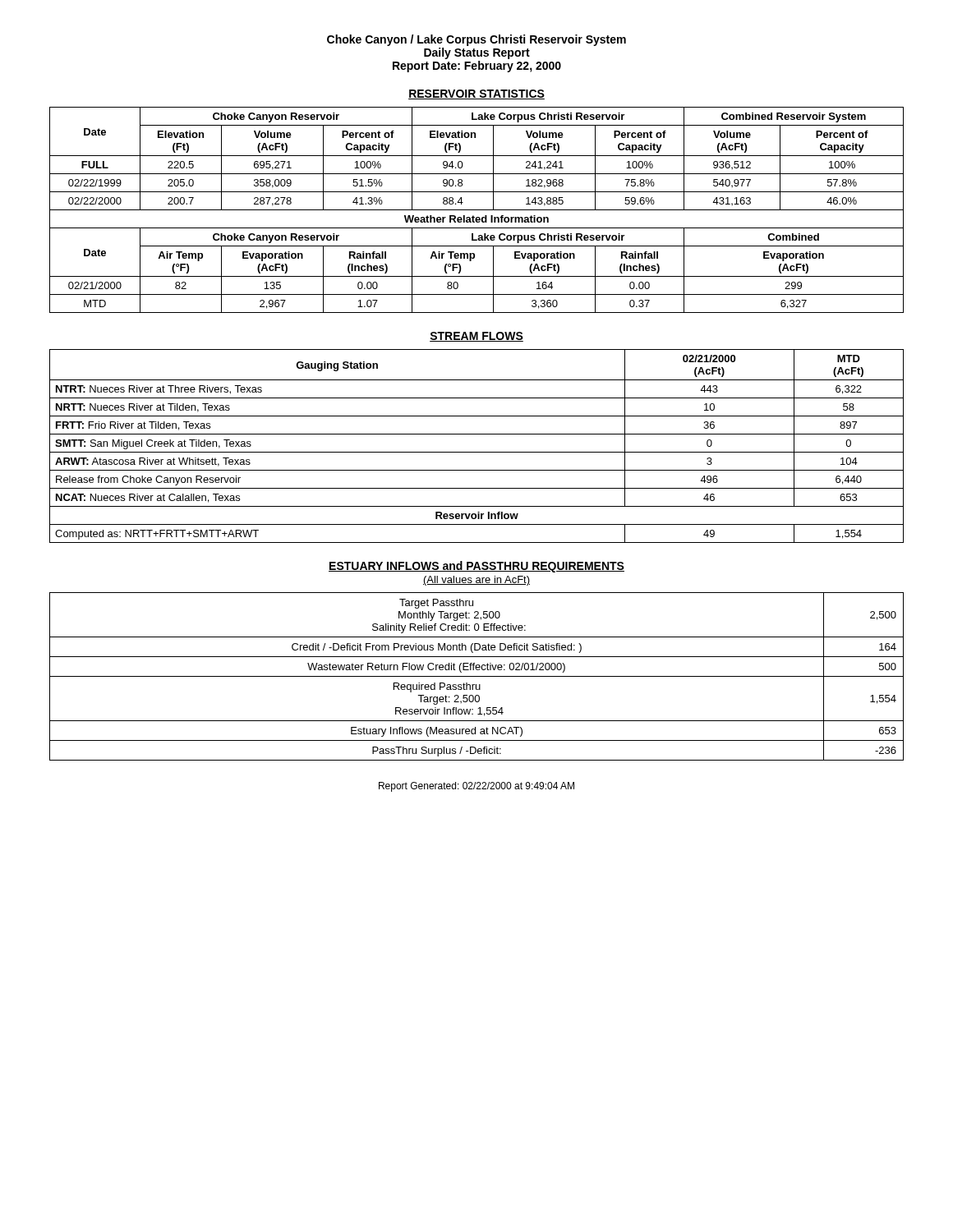Locate the table with the text "Wastewater Return Flow Credit (Effective:"

point(476,676)
